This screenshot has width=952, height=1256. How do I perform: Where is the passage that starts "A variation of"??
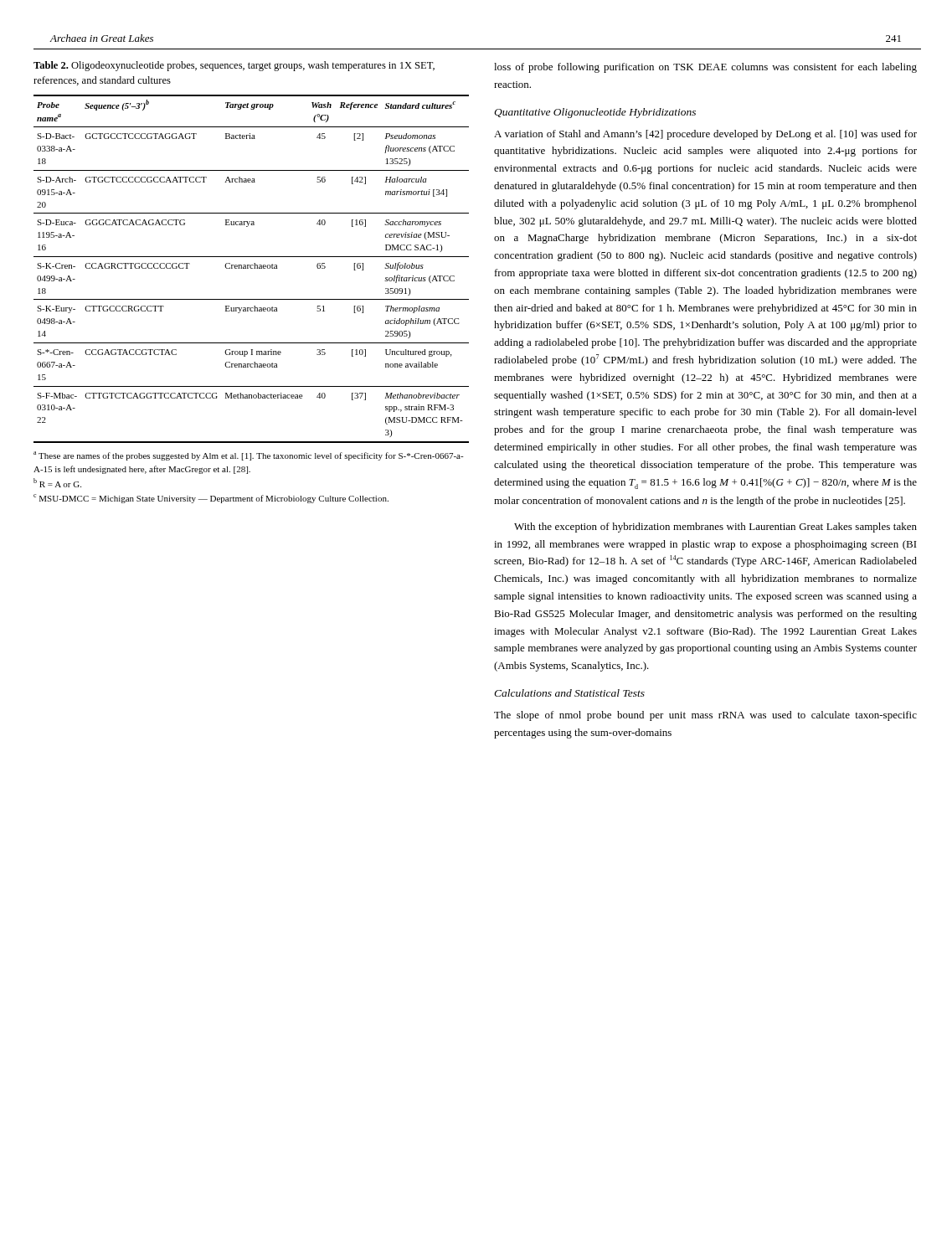pyautogui.click(x=705, y=317)
